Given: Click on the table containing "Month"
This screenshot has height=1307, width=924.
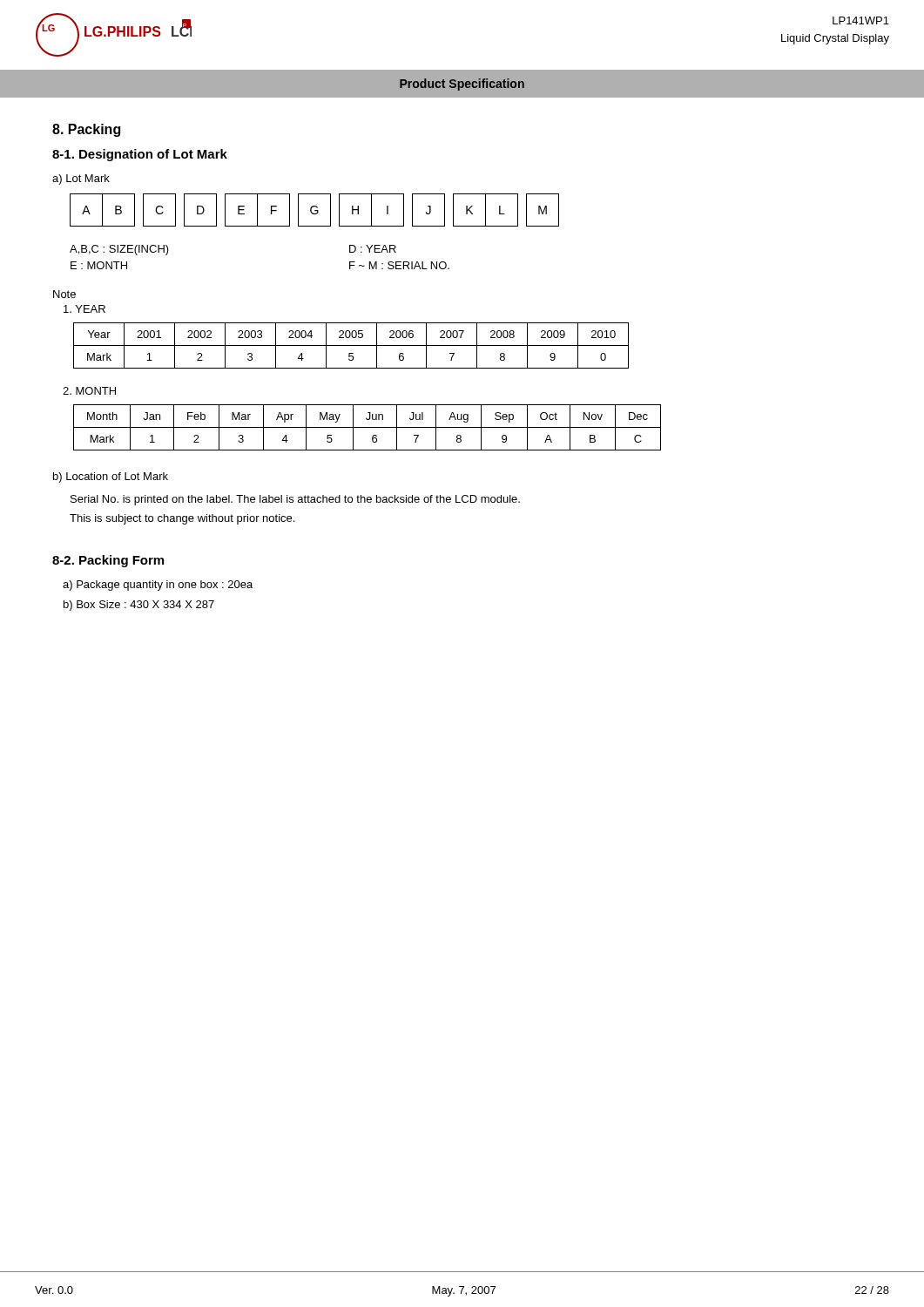Looking at the screenshot, I should 472,427.
